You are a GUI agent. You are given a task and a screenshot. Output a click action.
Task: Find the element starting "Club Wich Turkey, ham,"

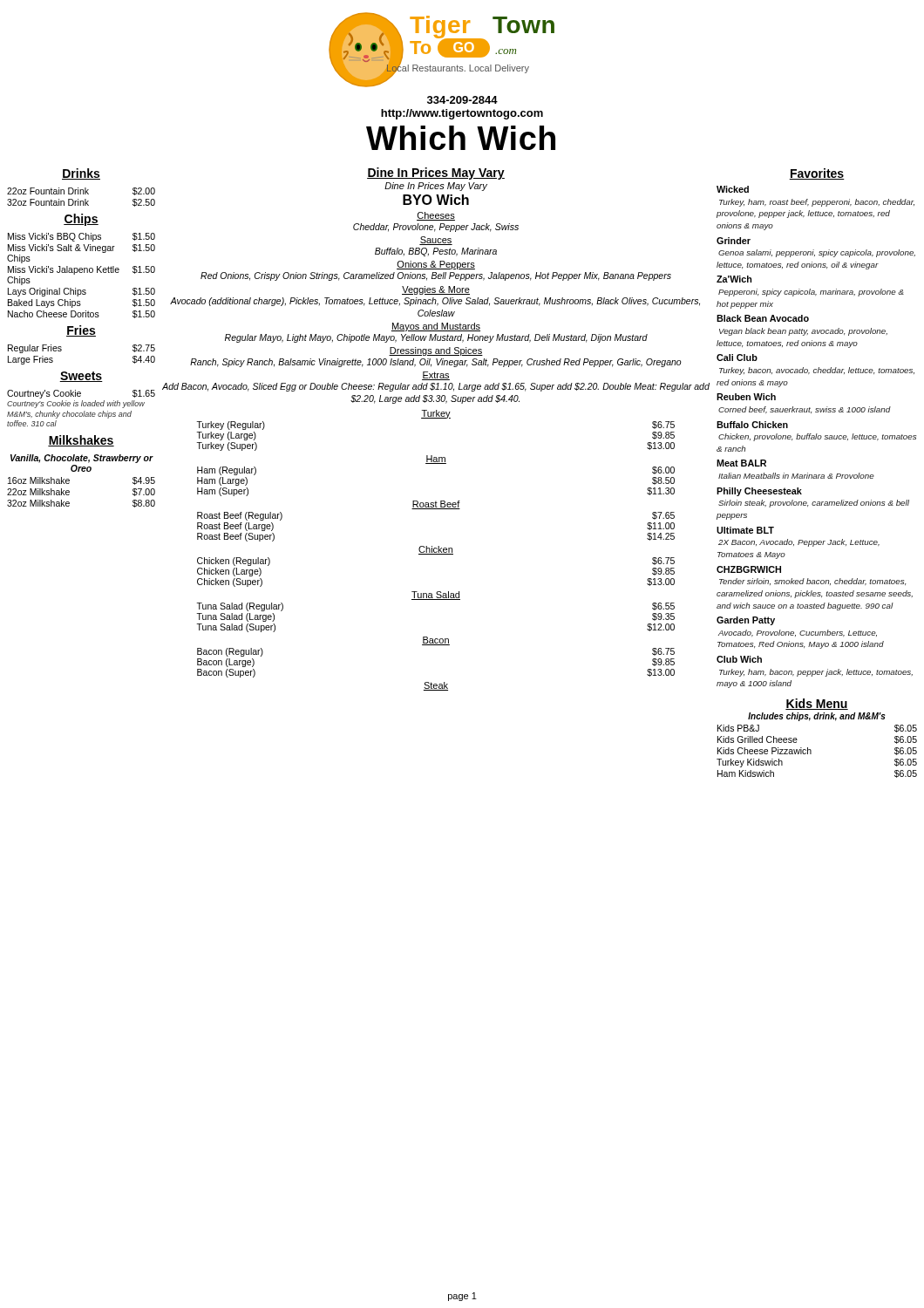815,671
